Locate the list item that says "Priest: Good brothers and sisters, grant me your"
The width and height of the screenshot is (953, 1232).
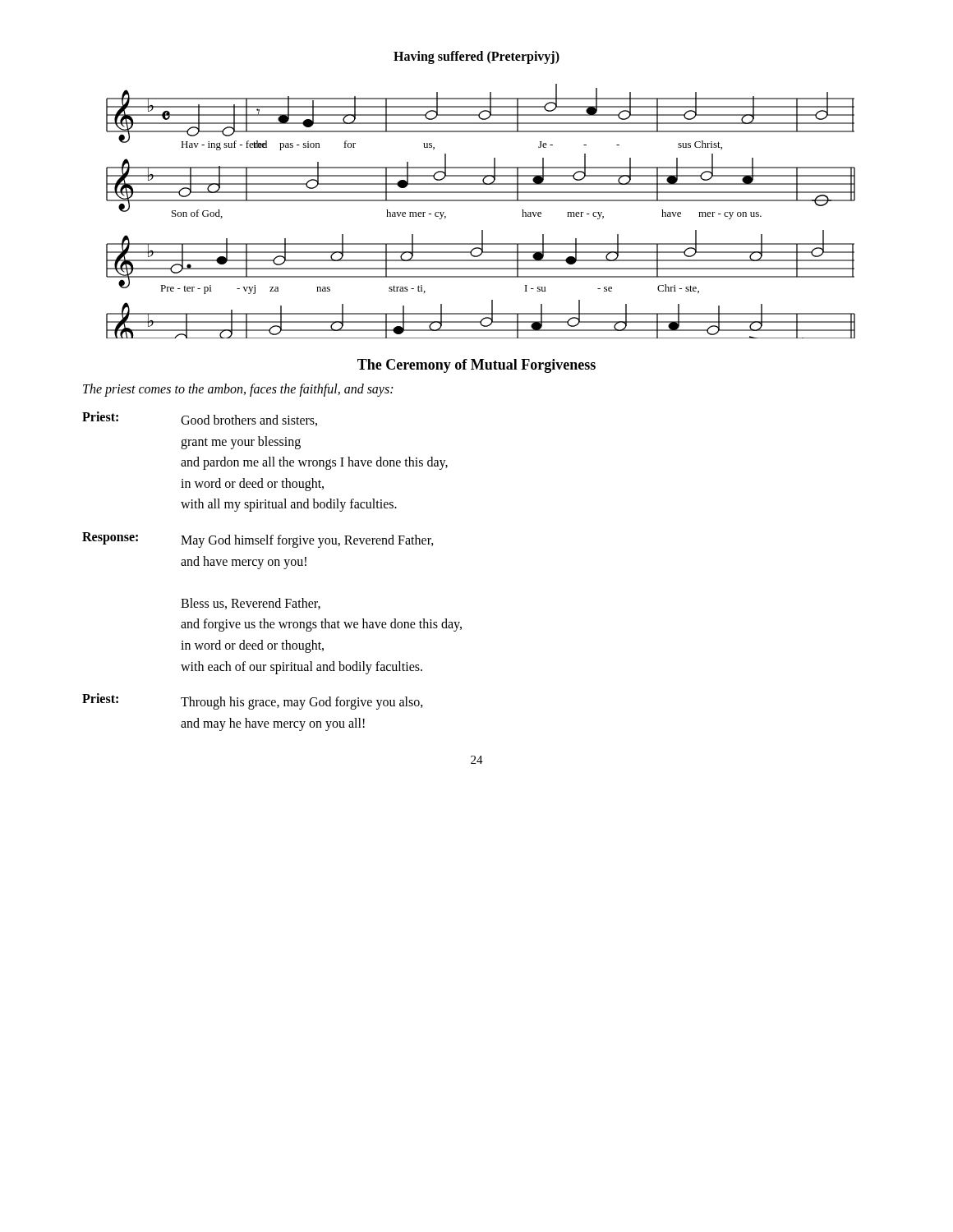pyautogui.click(x=265, y=462)
